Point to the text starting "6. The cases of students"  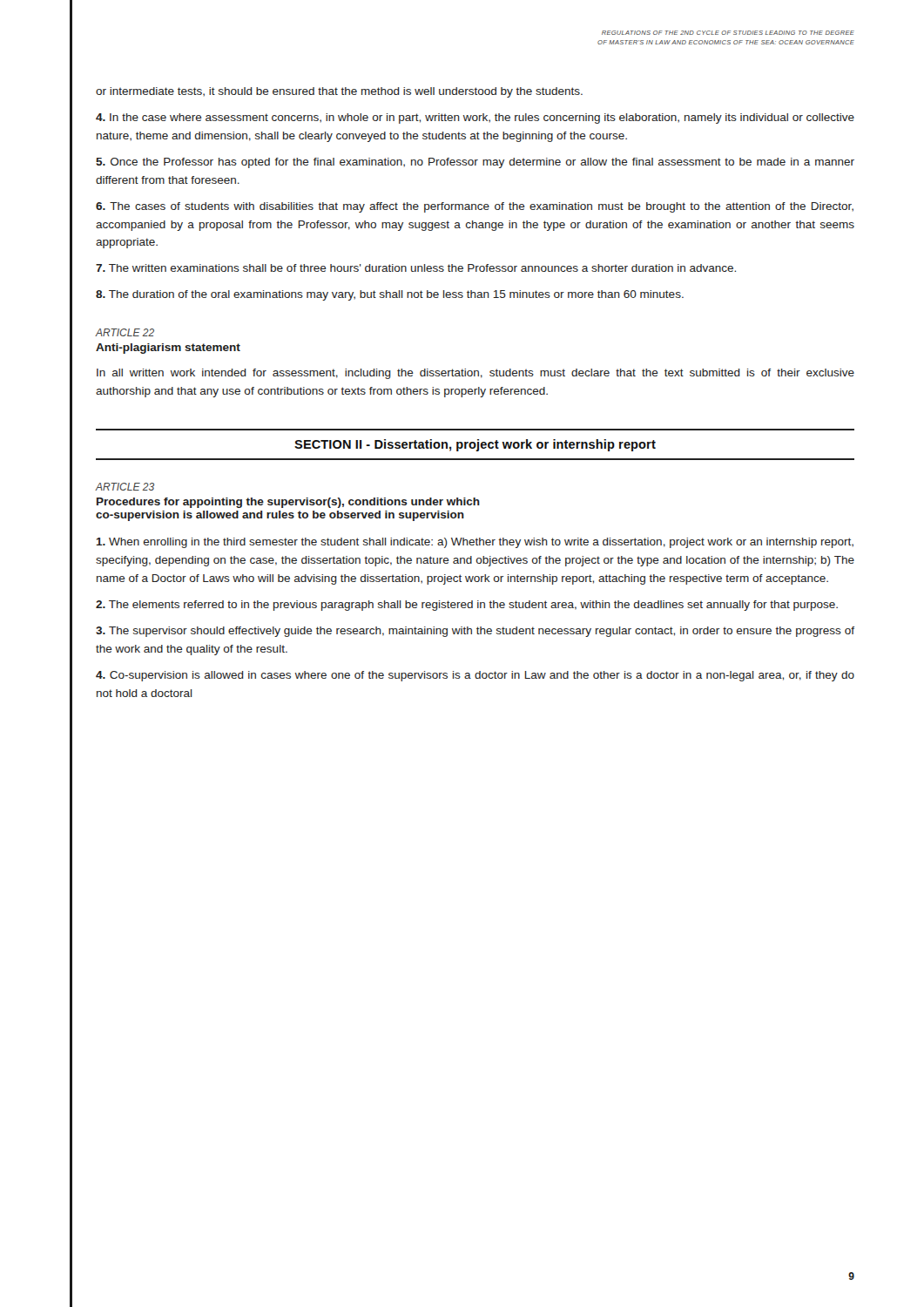point(475,224)
